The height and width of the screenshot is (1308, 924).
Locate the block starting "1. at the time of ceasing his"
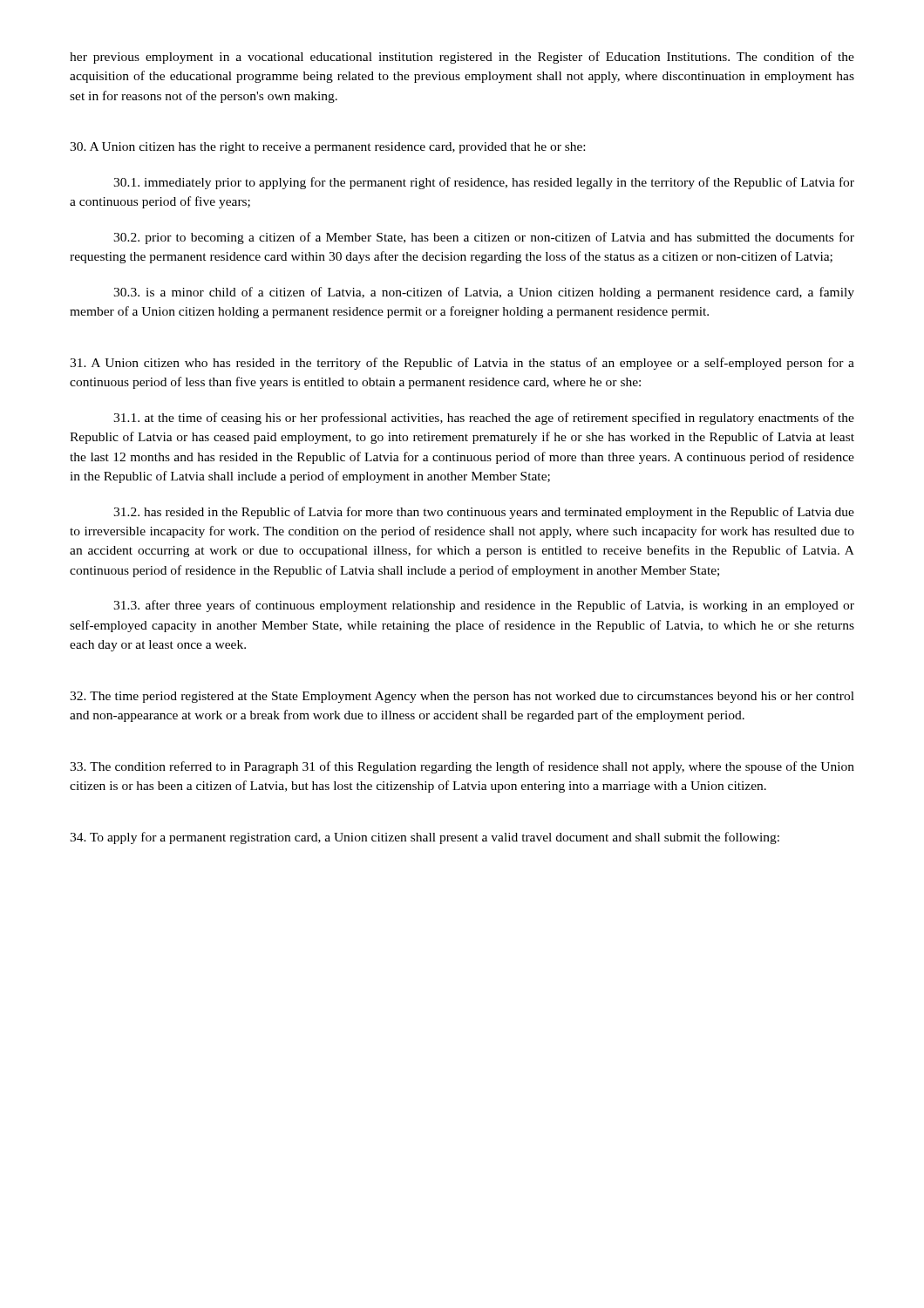462,447
